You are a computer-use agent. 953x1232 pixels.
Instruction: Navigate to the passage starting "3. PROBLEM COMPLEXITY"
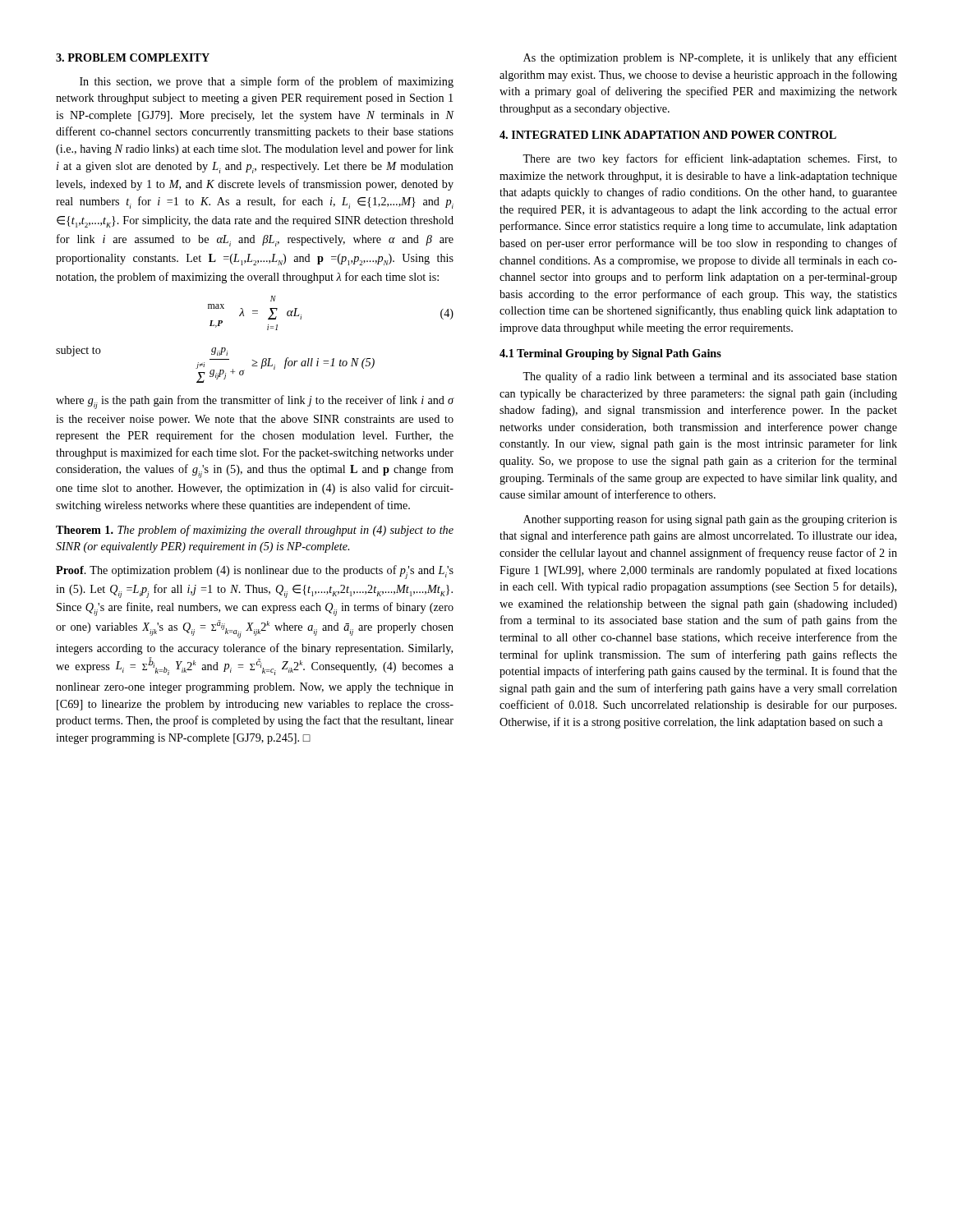(x=133, y=57)
